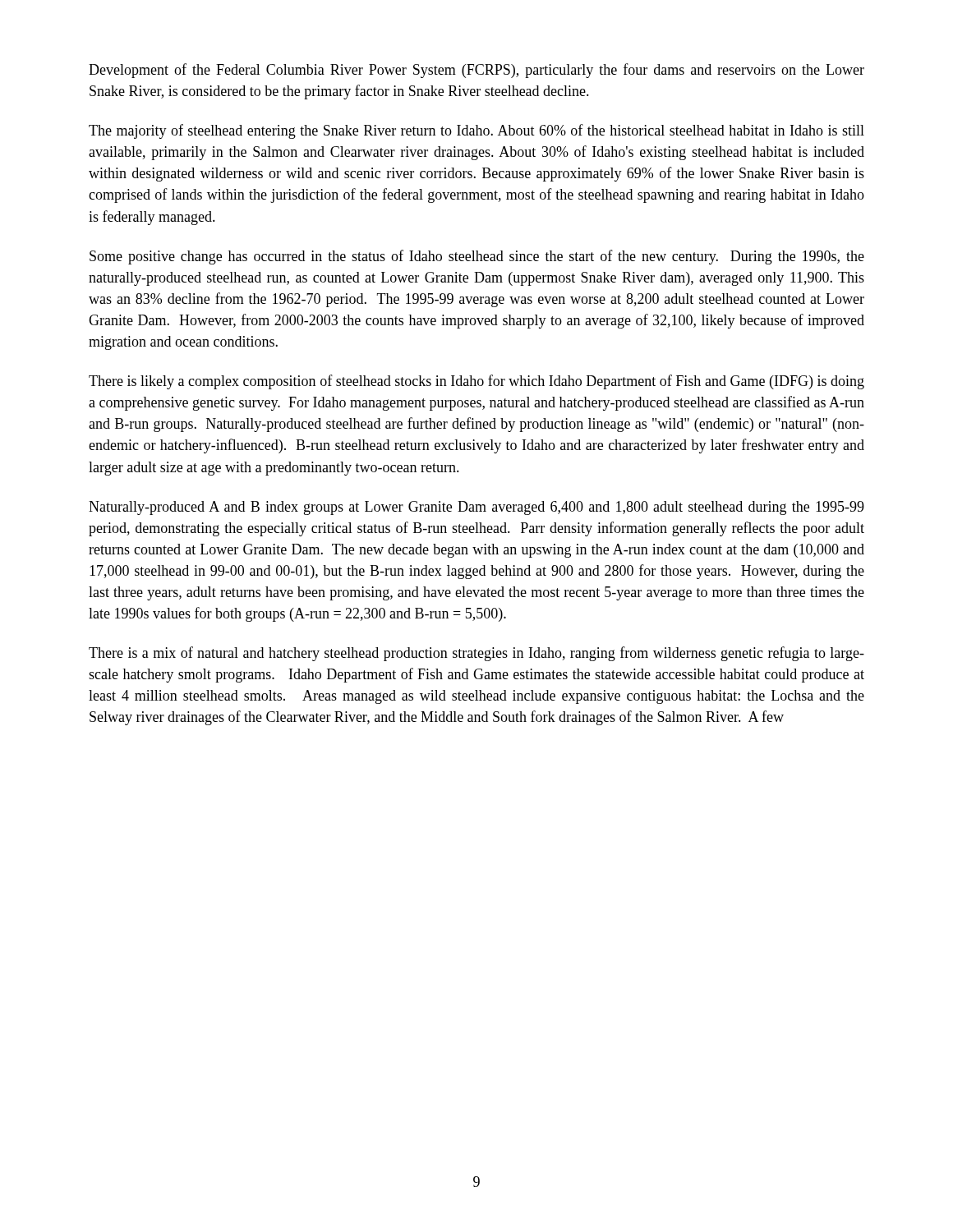Image resolution: width=953 pixels, height=1232 pixels.
Task: Locate the text block that says "The majority of steelhead entering the Snake"
Action: (x=476, y=174)
